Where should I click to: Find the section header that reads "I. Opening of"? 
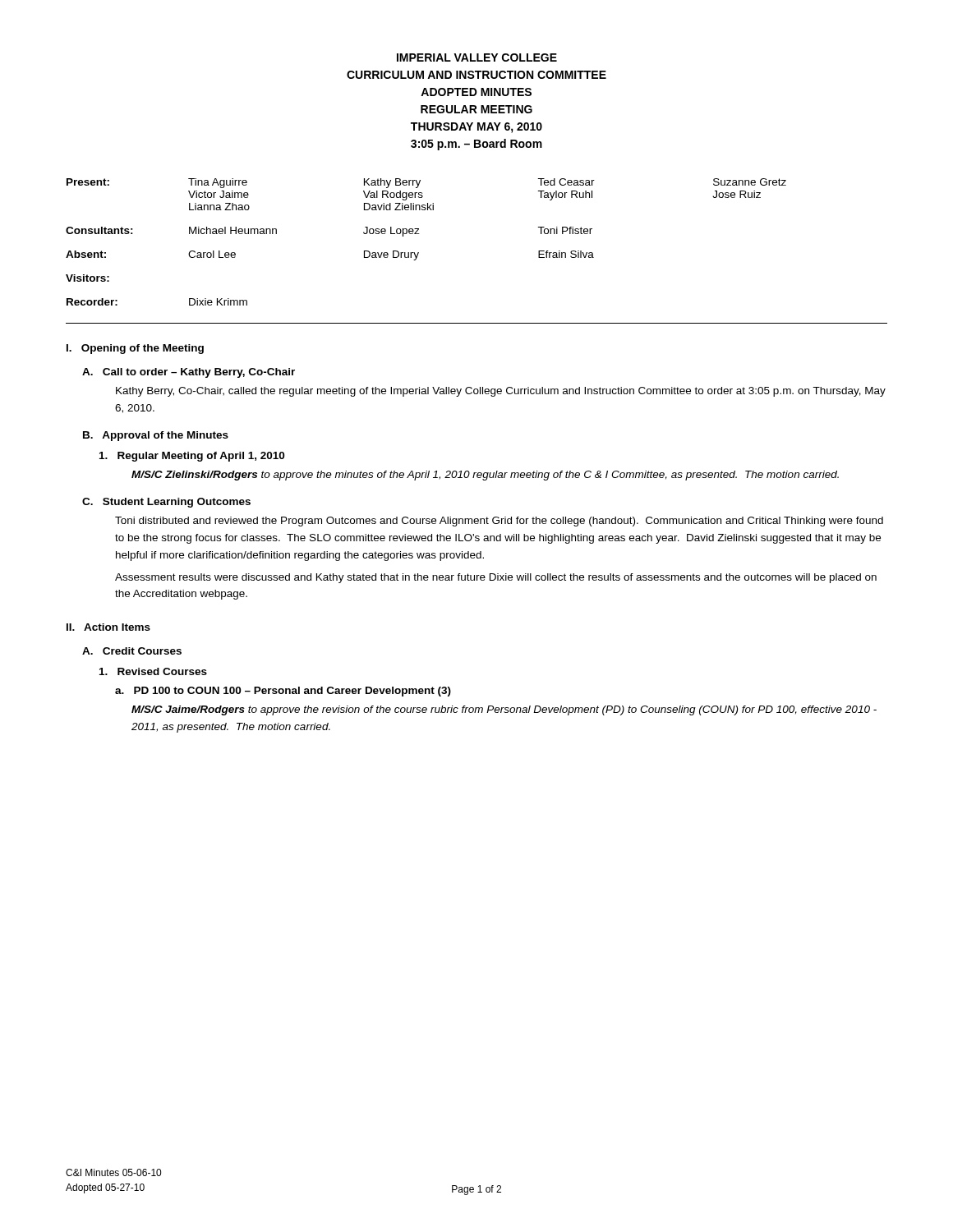click(x=135, y=348)
